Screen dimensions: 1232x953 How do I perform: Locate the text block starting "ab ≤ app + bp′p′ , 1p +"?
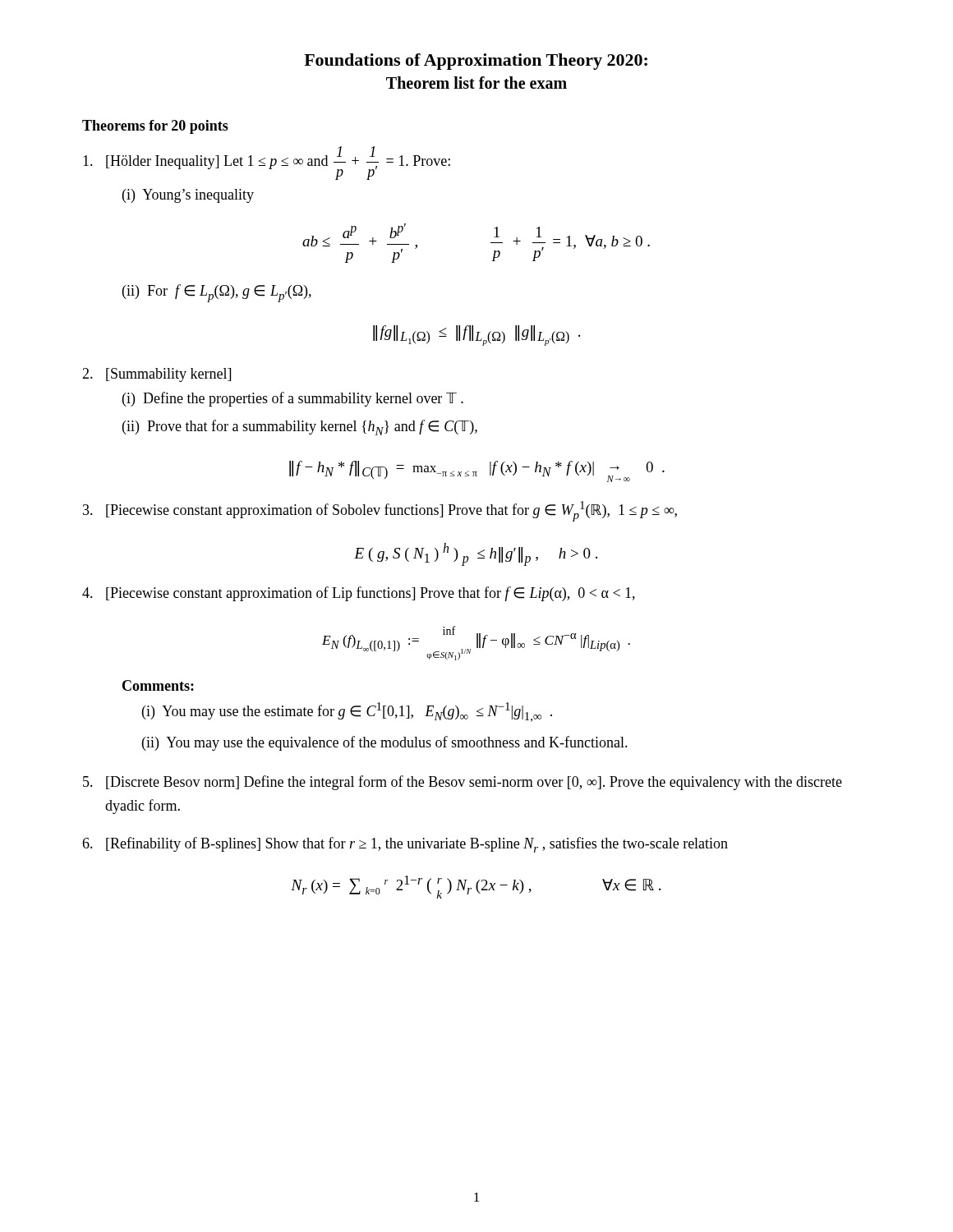[x=476, y=243]
